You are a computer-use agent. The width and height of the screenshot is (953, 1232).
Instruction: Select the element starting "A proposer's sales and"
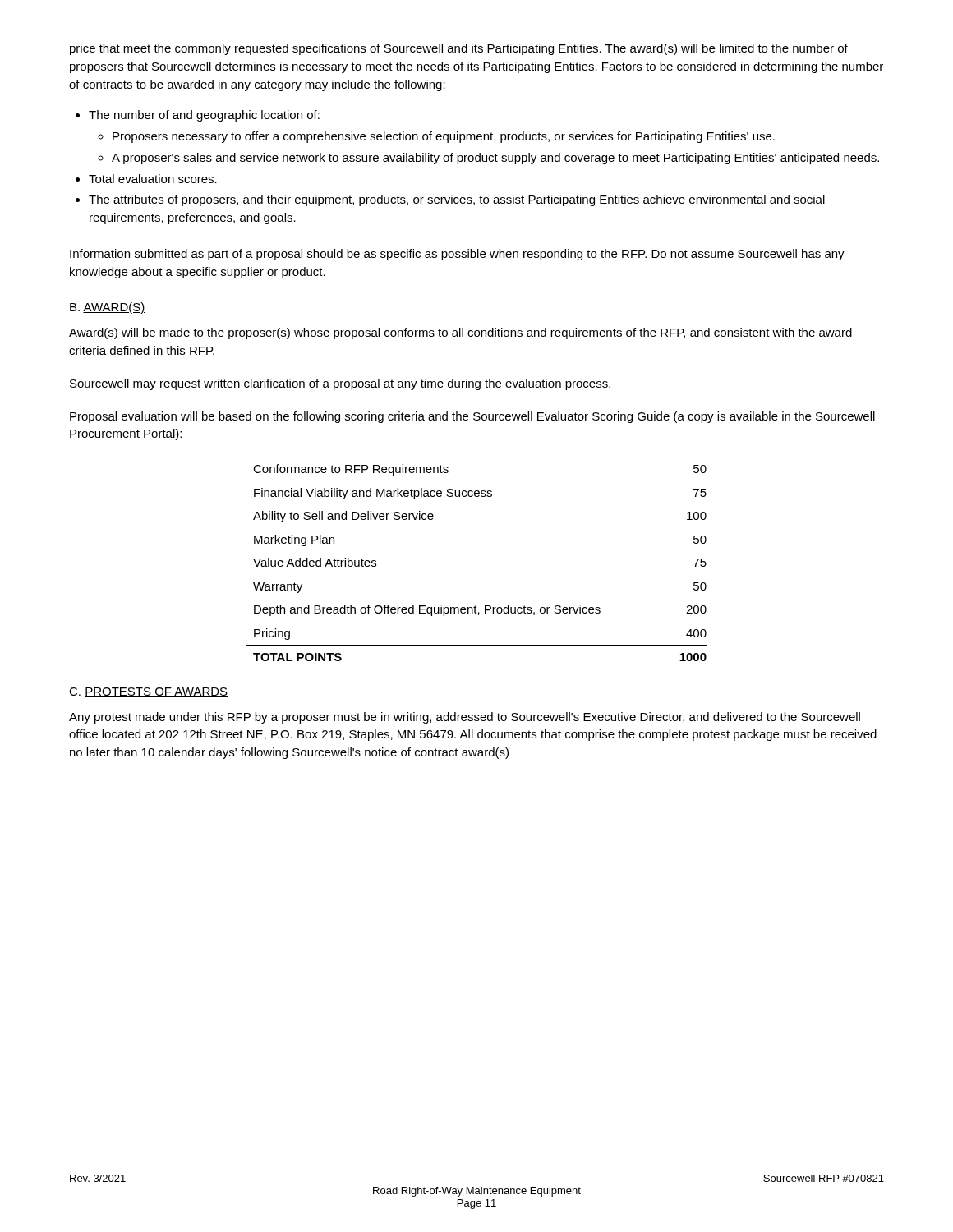coord(496,157)
